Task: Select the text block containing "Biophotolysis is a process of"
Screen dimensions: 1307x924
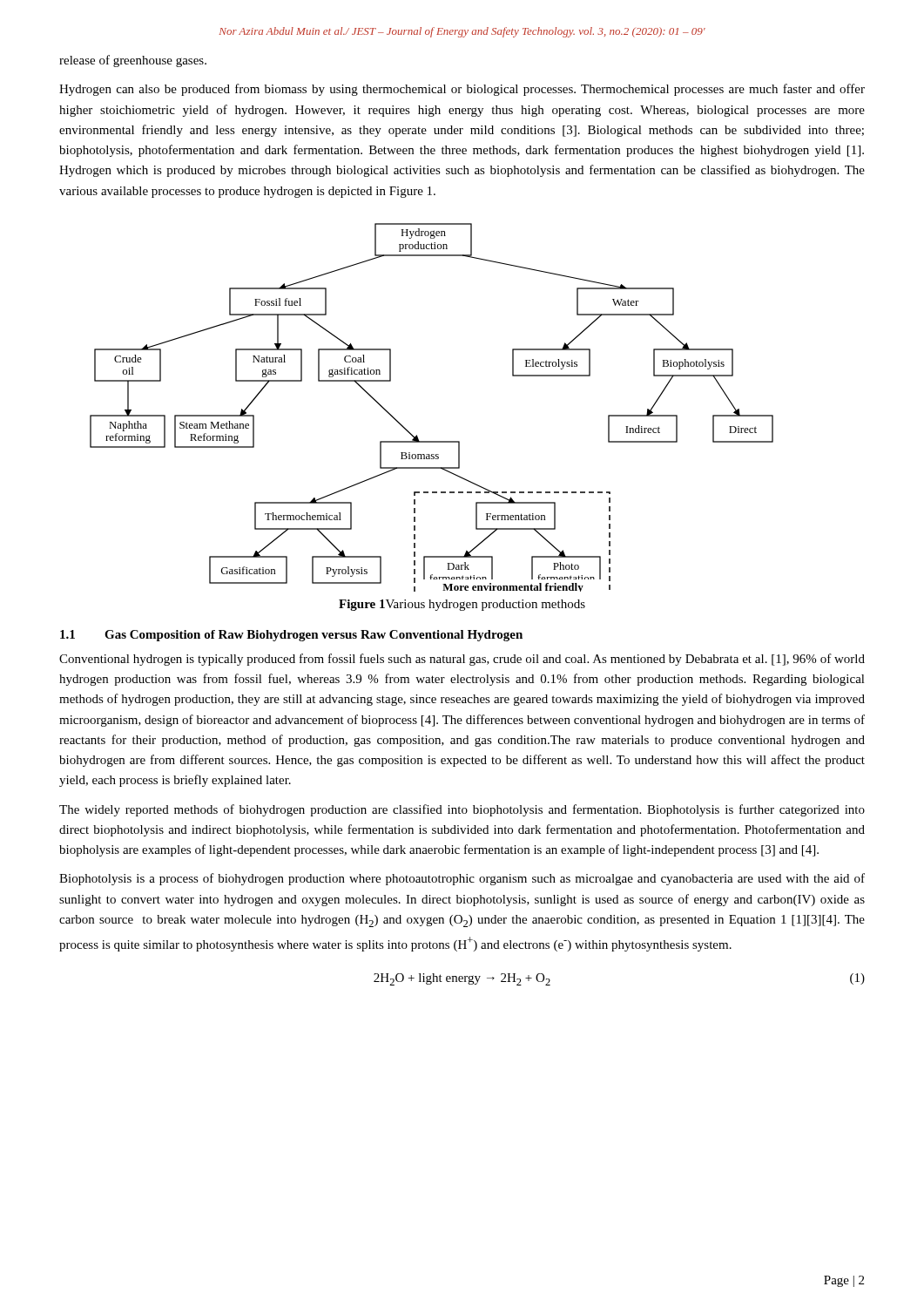Action: (462, 912)
